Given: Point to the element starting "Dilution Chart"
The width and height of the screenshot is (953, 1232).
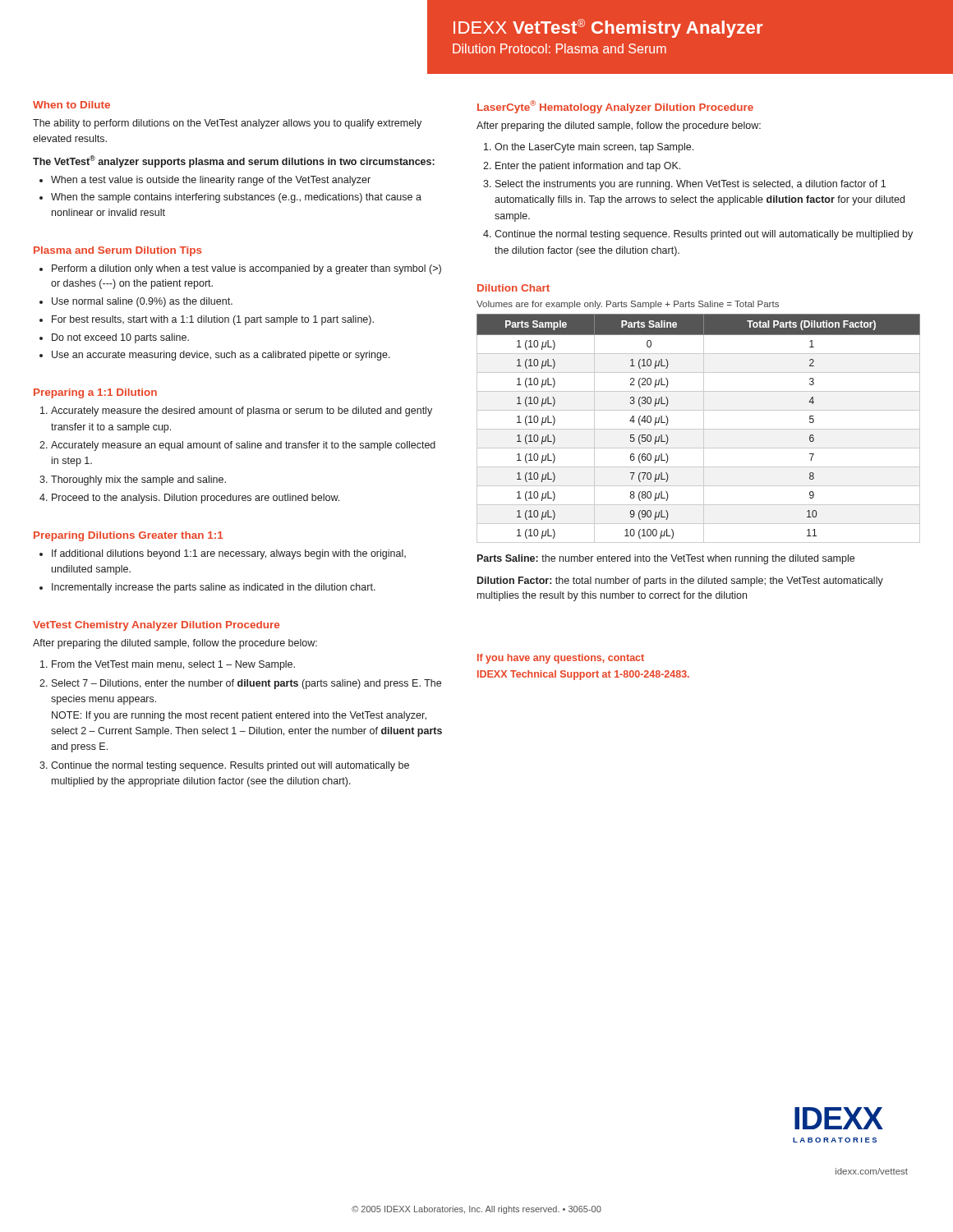Looking at the screenshot, I should pos(513,288).
